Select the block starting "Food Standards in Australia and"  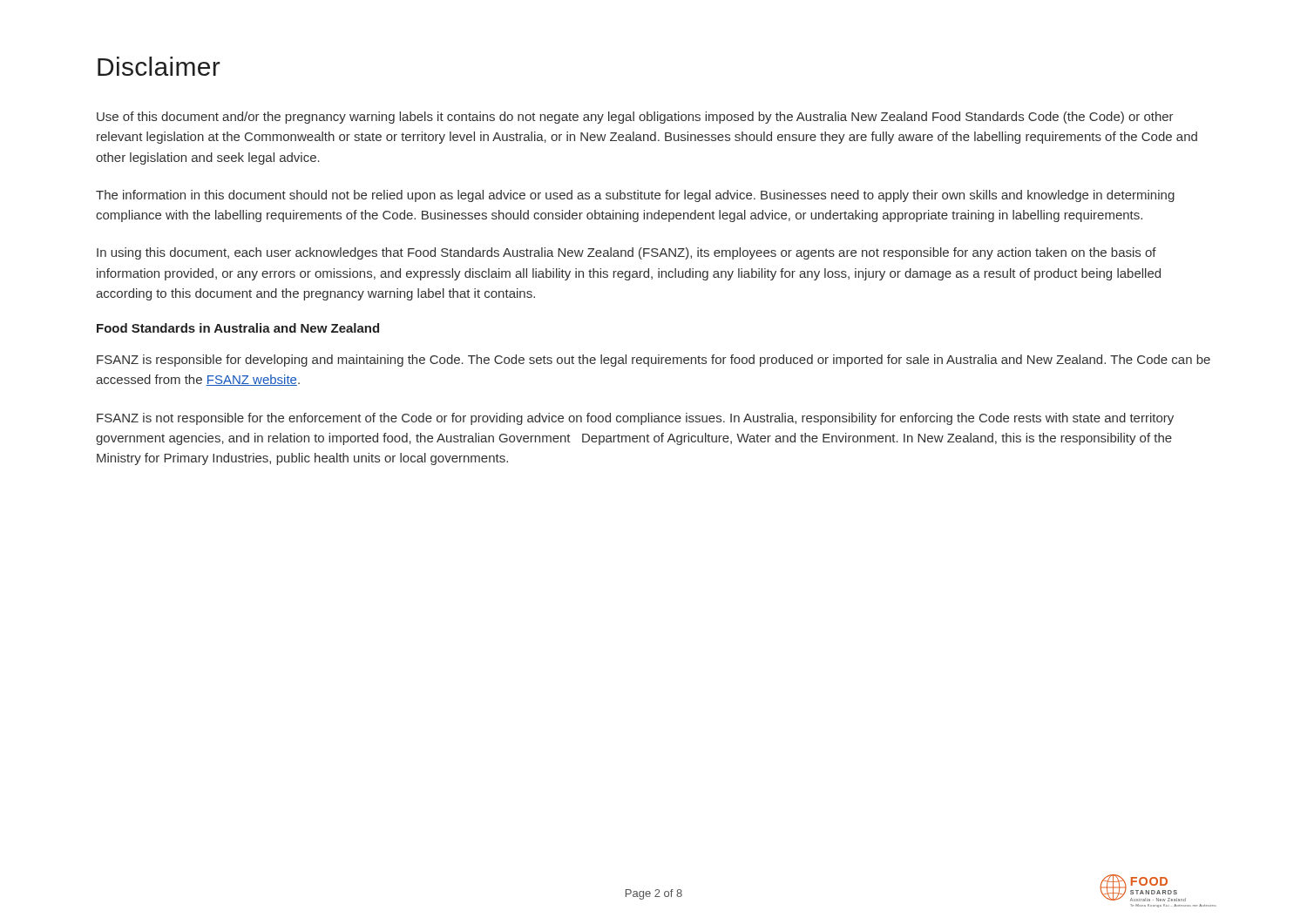point(238,328)
